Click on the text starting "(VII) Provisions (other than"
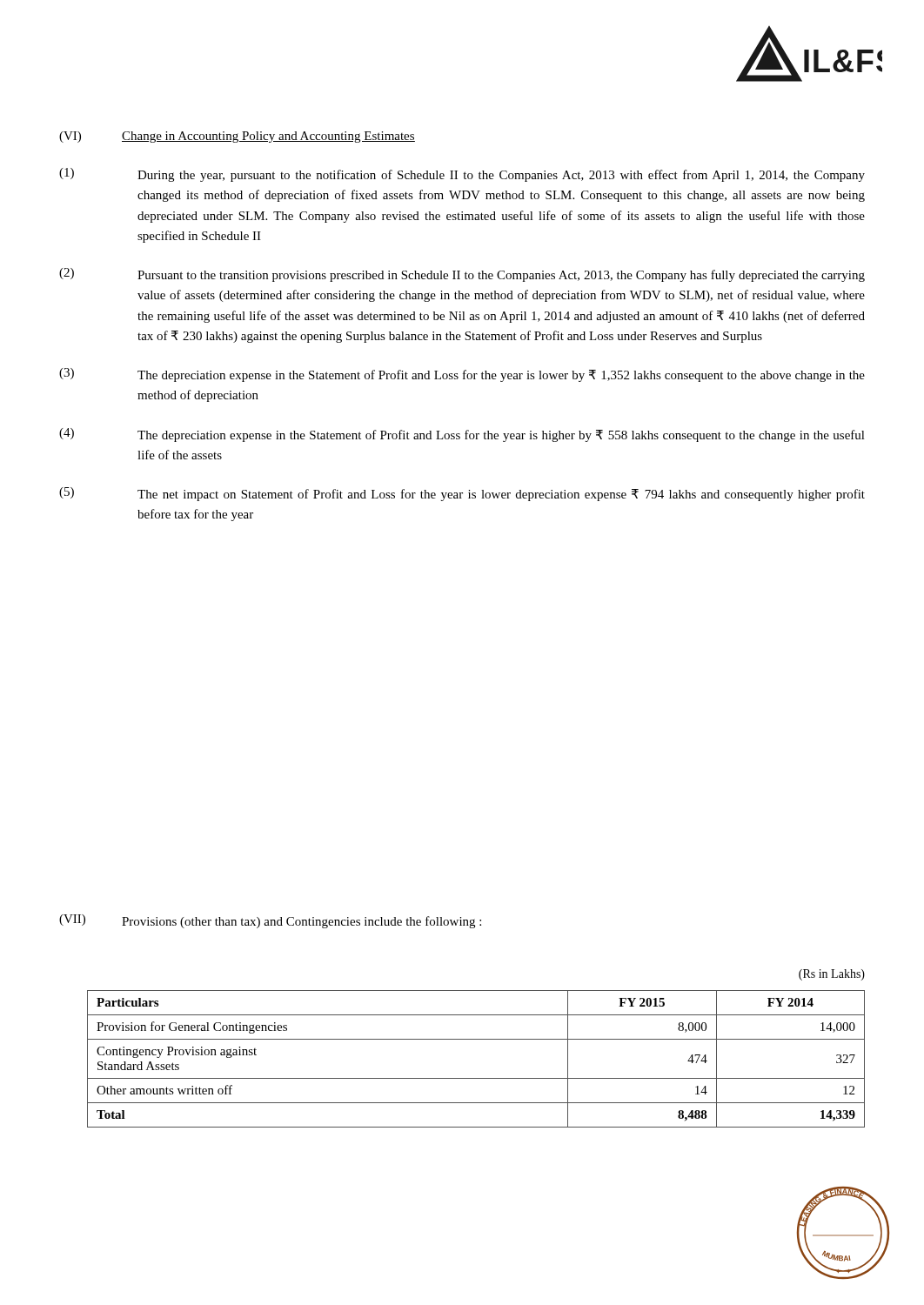 (462, 922)
